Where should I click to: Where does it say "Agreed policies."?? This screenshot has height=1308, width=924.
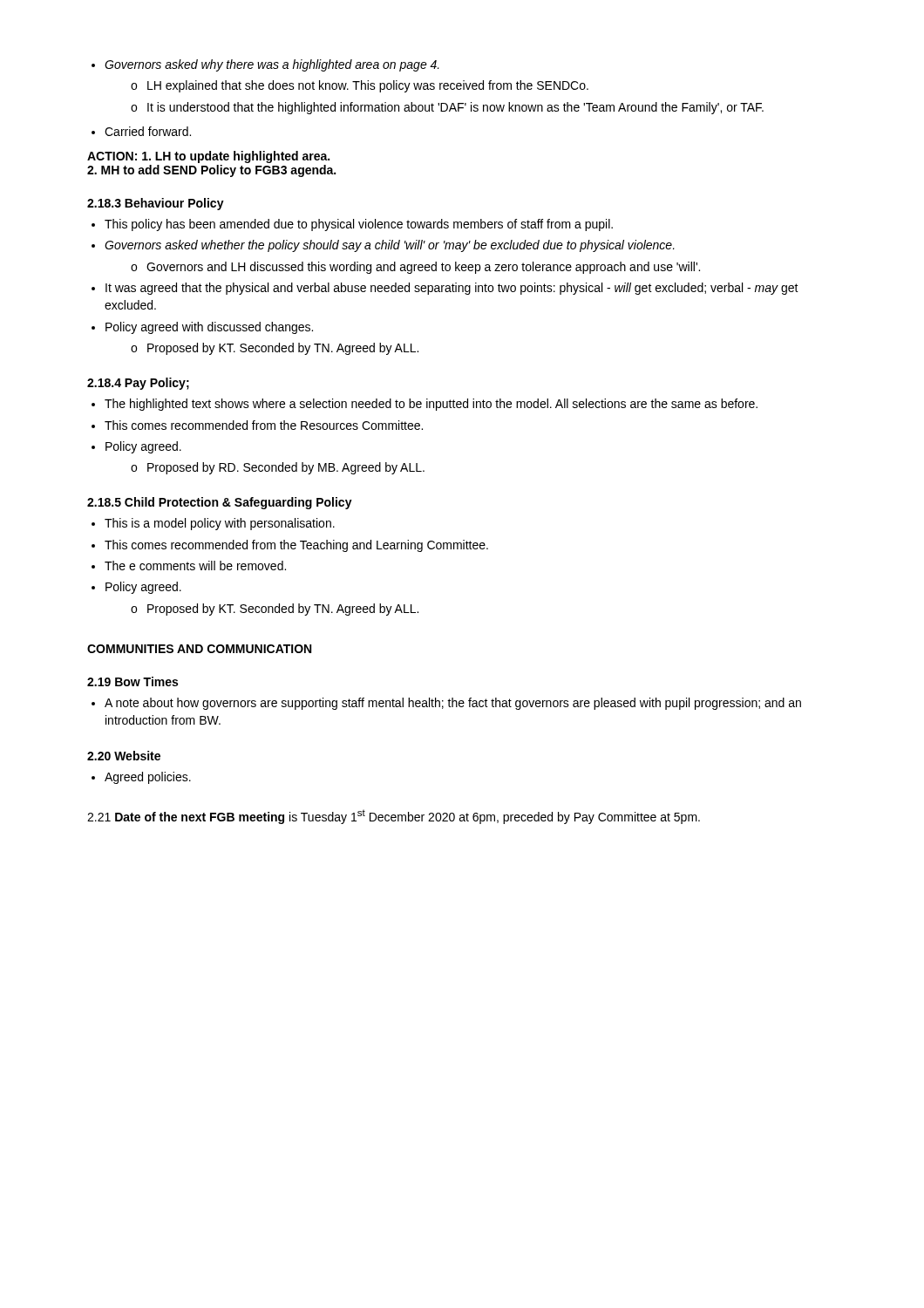point(141,778)
